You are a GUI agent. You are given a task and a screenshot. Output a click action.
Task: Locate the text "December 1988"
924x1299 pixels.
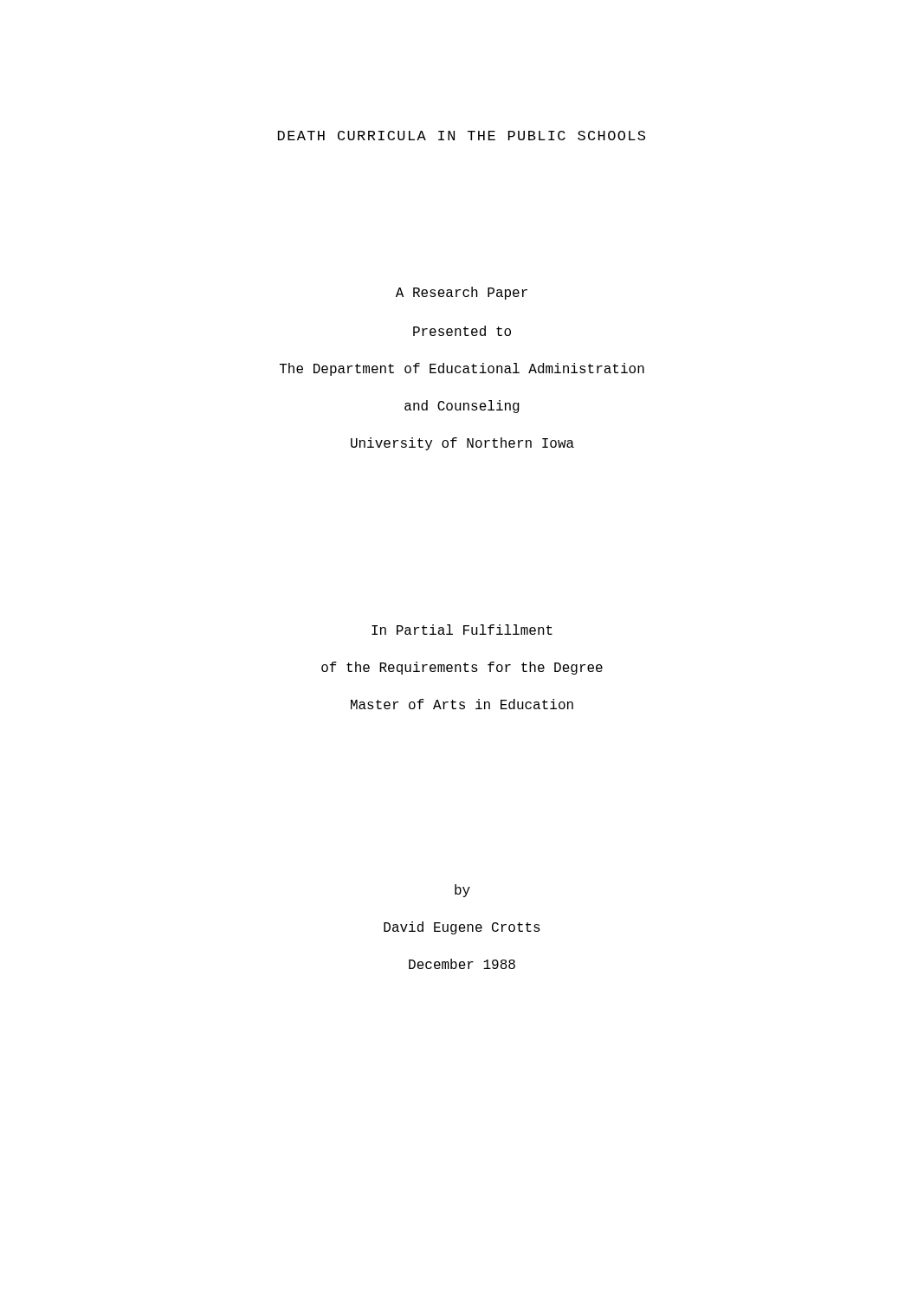pyautogui.click(x=462, y=966)
